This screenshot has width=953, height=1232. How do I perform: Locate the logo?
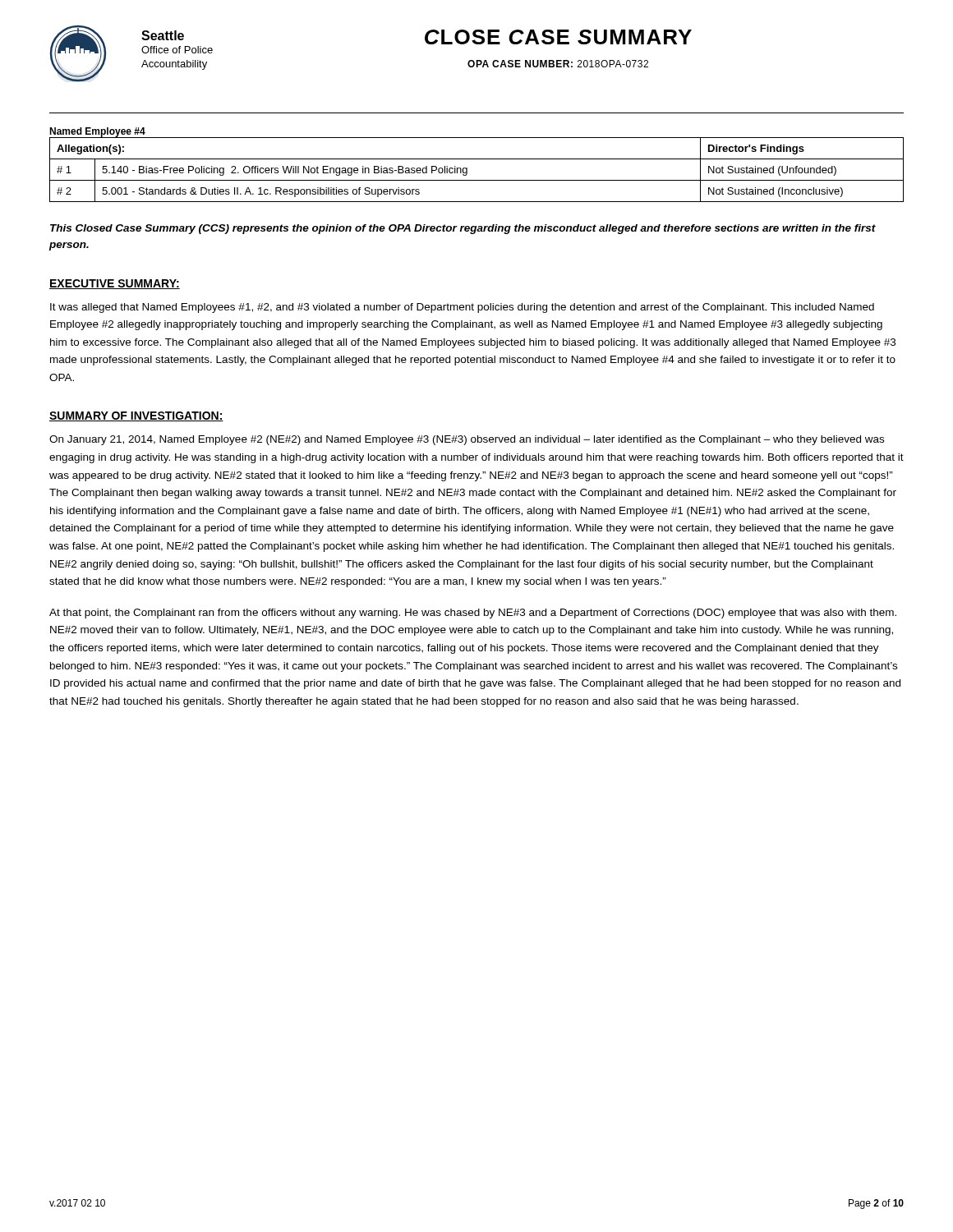tap(83, 53)
